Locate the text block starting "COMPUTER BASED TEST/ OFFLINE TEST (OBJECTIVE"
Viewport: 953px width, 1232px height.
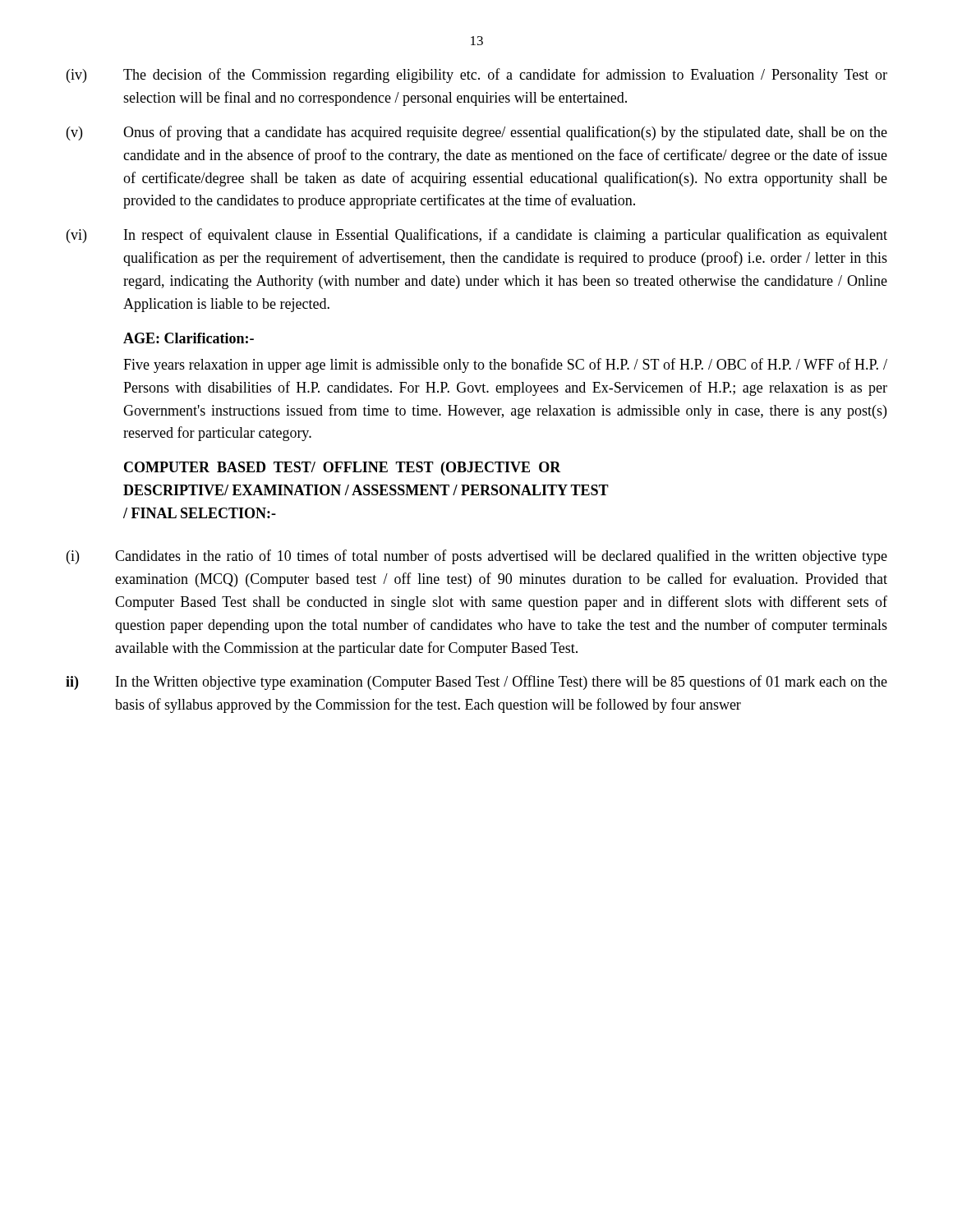[x=366, y=491]
